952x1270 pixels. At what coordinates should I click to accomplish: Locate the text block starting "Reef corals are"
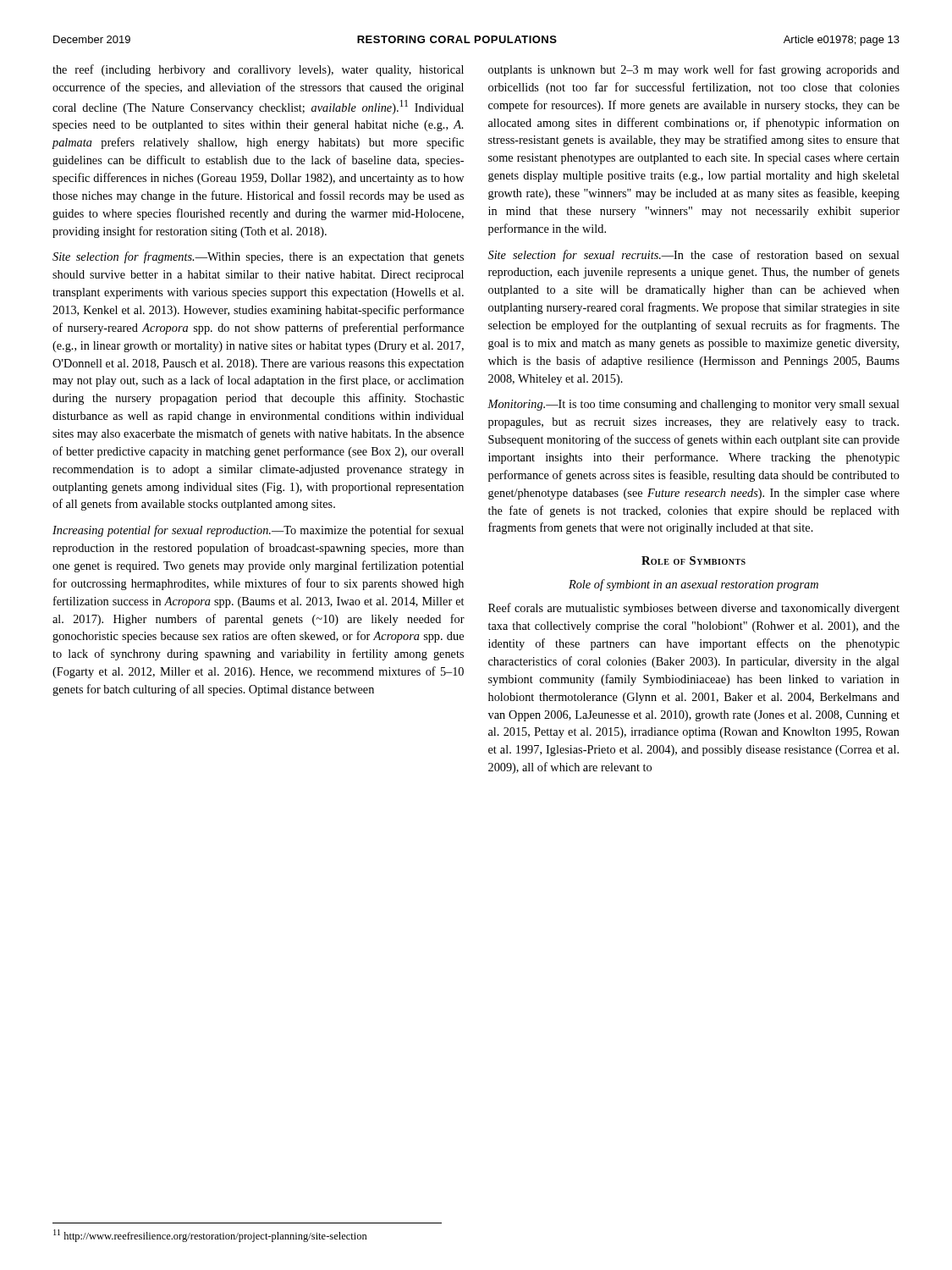[694, 688]
